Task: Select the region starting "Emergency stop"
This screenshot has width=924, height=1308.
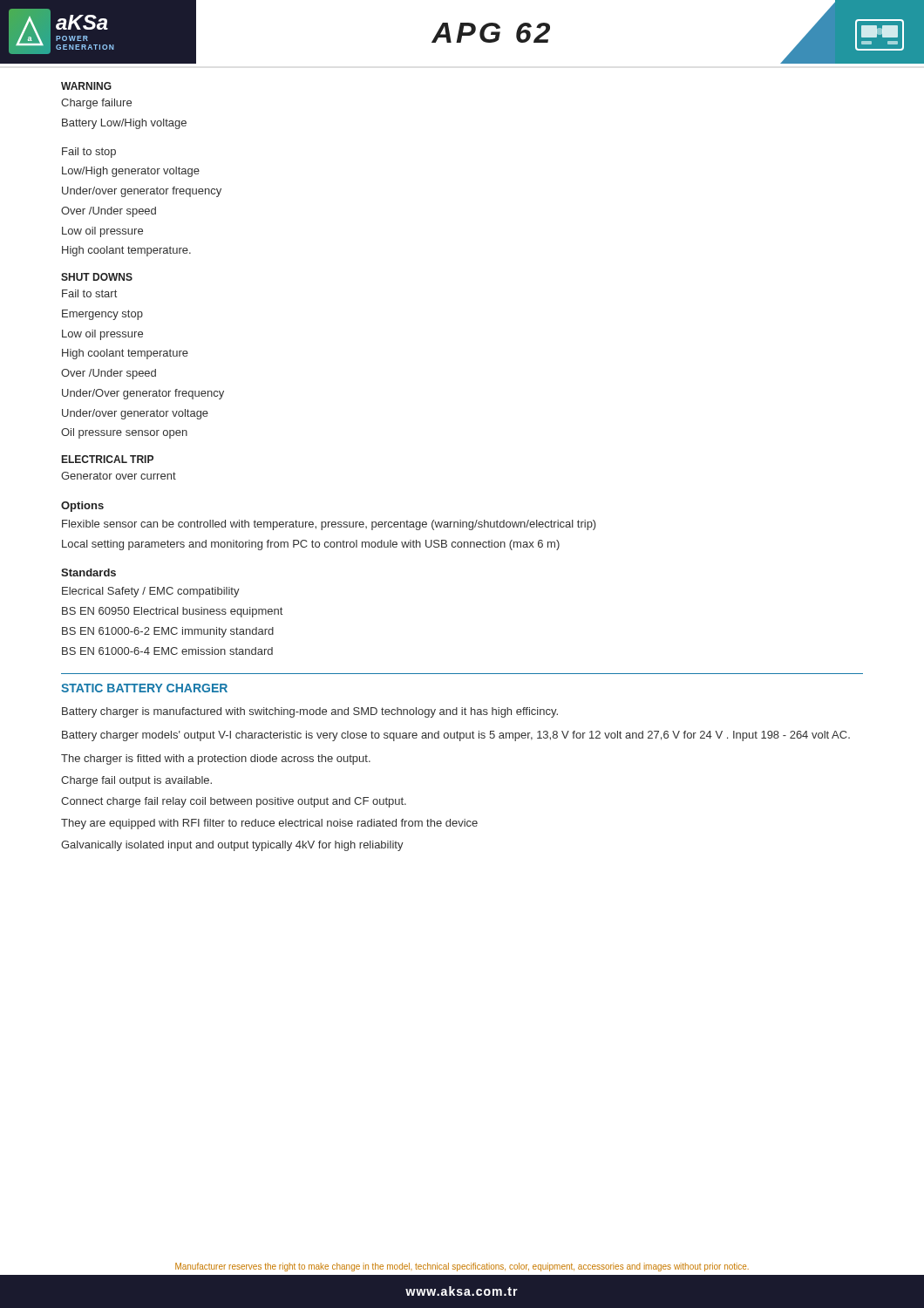Action: [102, 313]
